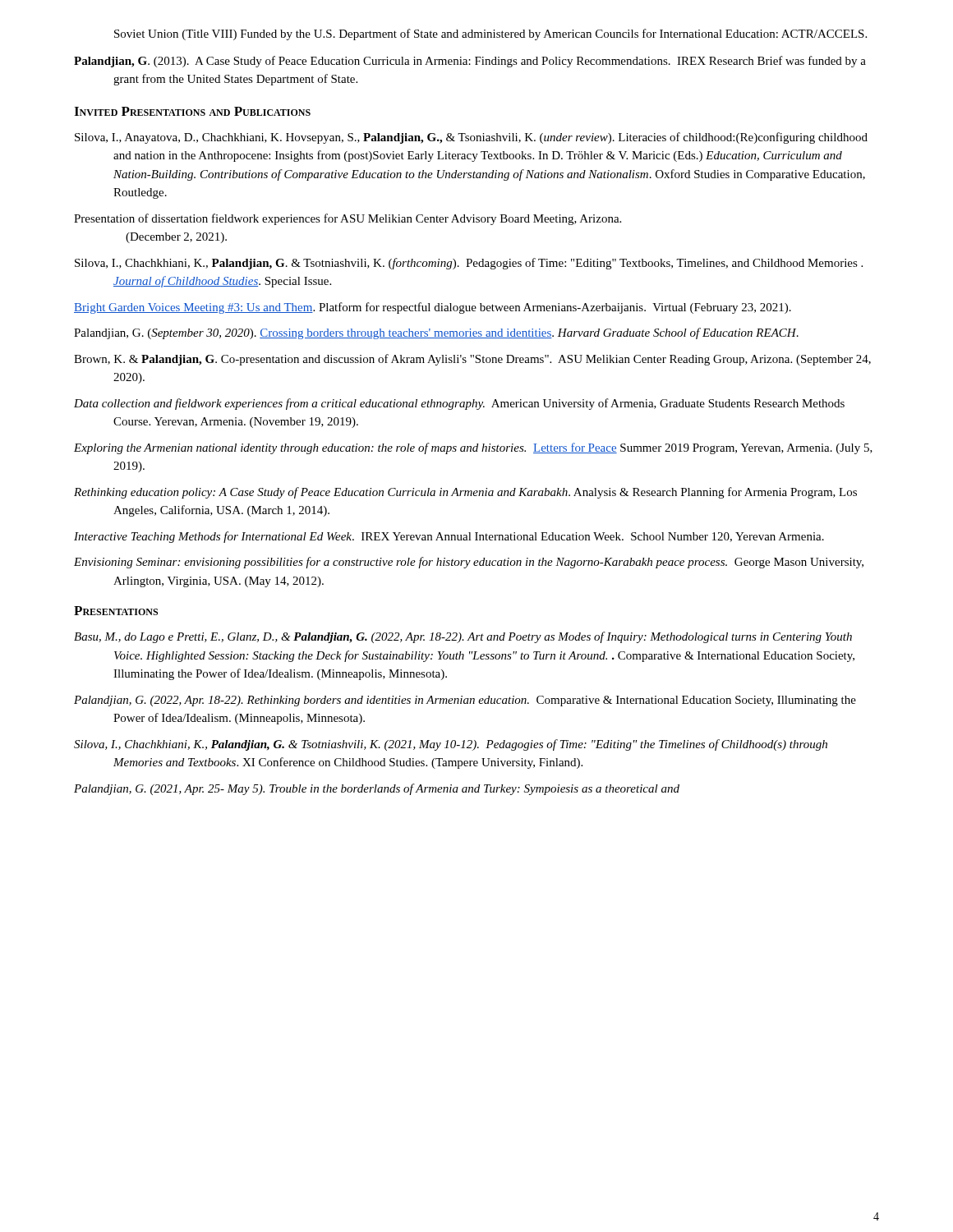Navigate to the region starting "Bright Garden Voices Meeting #3: Us and Them."
The height and width of the screenshot is (1232, 953).
[433, 307]
